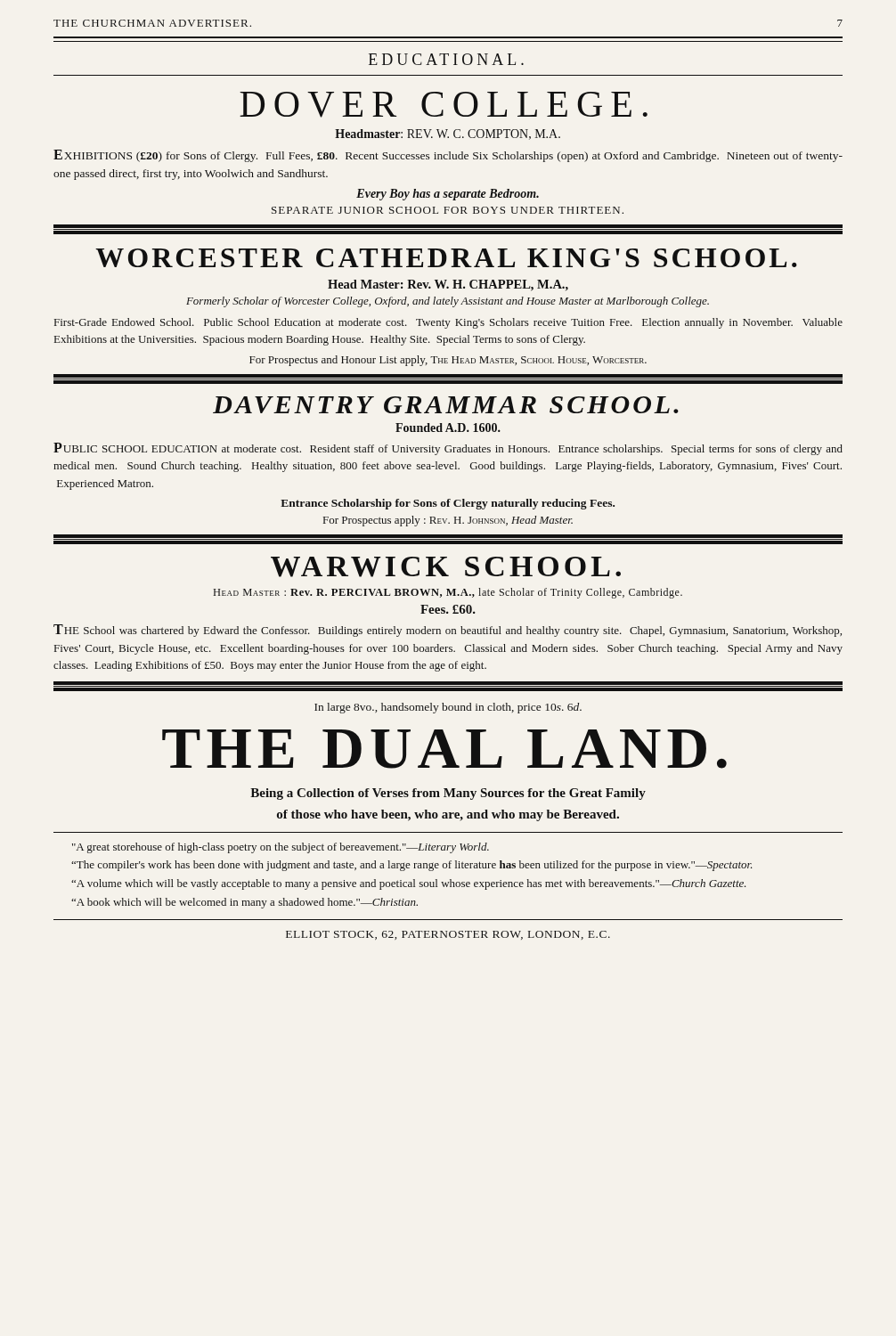Where is the passage that starts "Head Master: Rev. W."?
The width and height of the screenshot is (896, 1336).
point(448,284)
